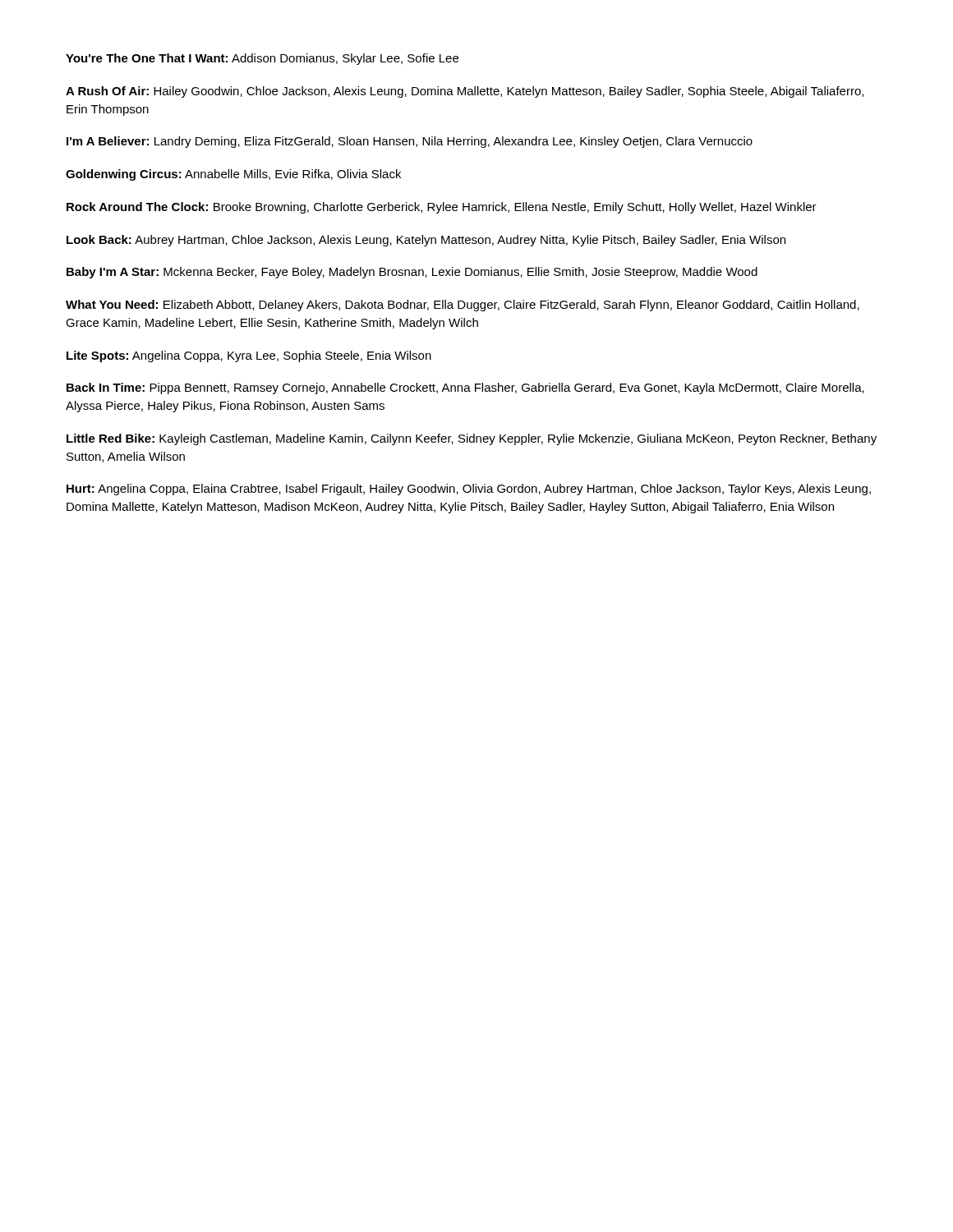Select the element starting "Goldenwing Circus: Annabelle Mills,"
The image size is (953, 1232).
click(234, 174)
